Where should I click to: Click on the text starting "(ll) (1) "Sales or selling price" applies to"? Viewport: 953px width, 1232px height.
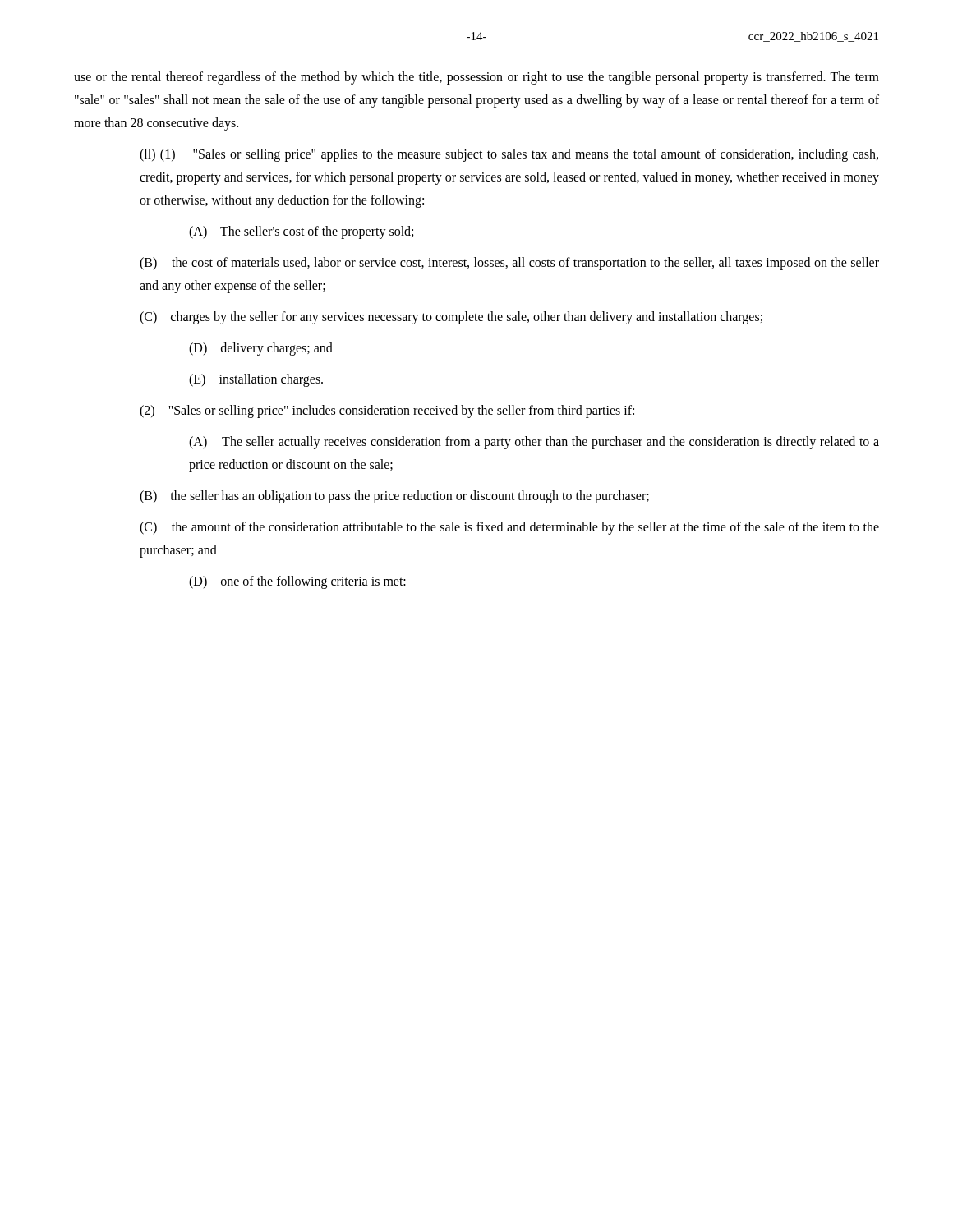[x=509, y=177]
